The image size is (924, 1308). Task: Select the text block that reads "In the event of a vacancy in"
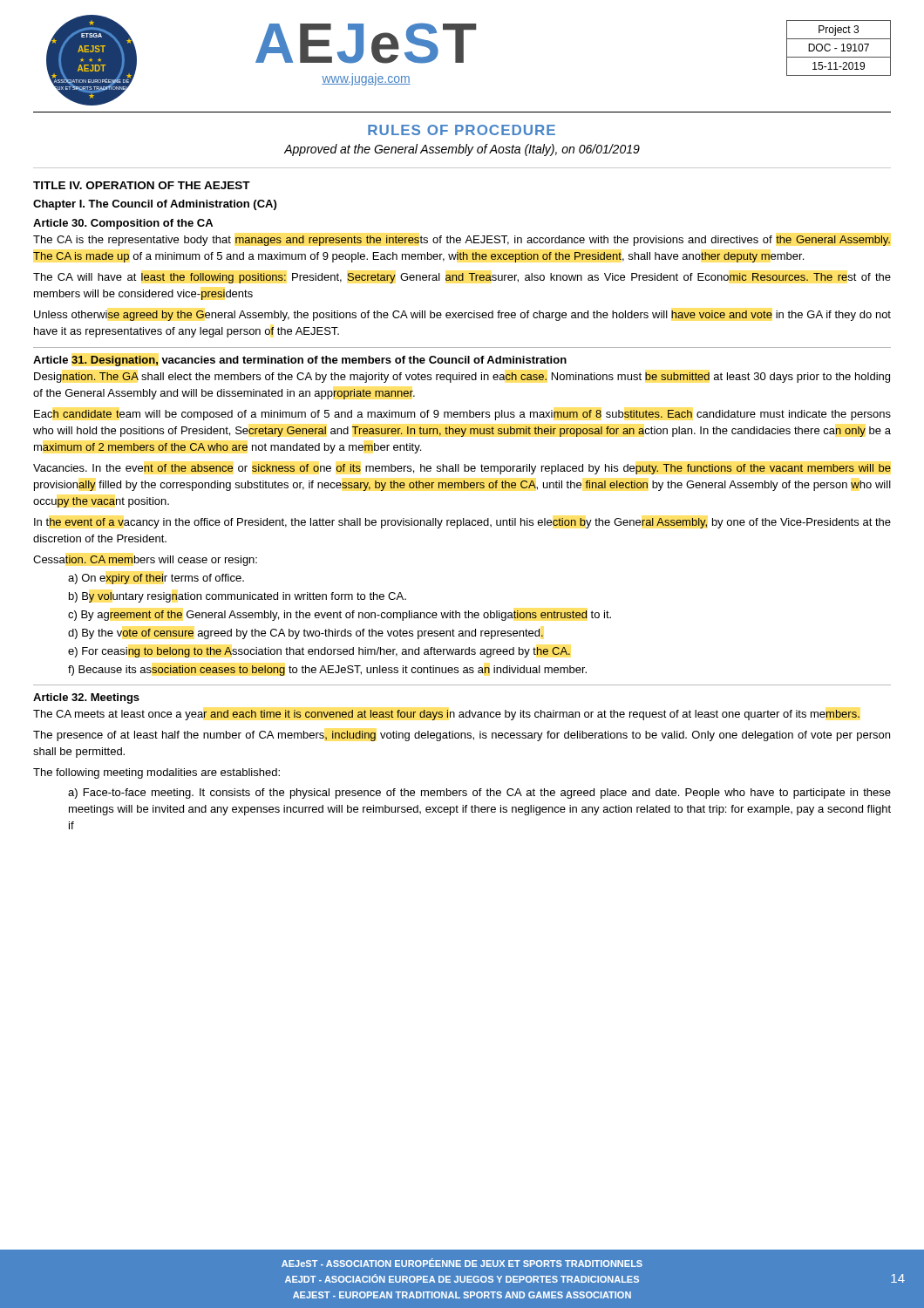click(462, 530)
